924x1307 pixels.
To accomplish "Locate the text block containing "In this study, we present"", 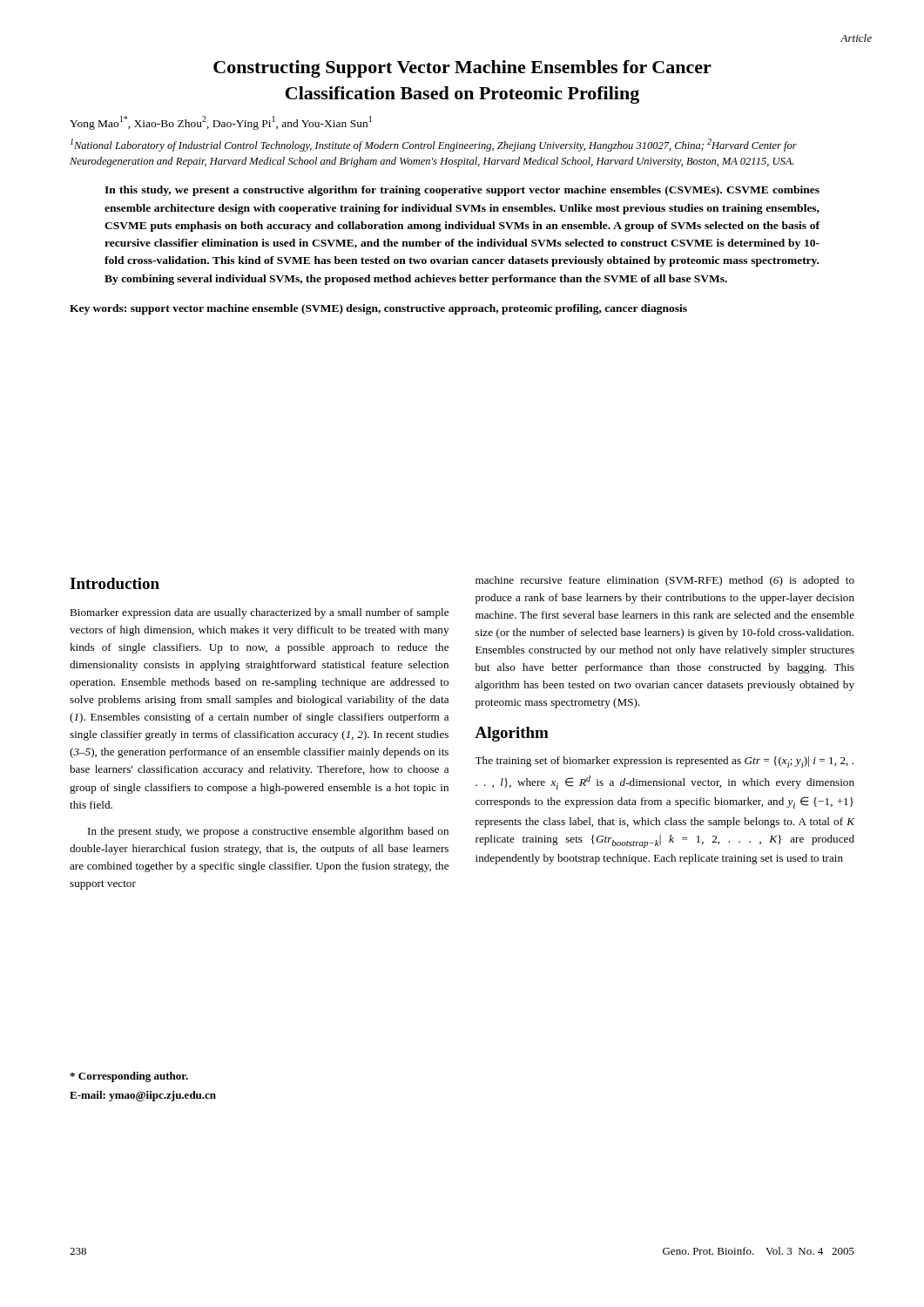I will pyautogui.click(x=462, y=234).
